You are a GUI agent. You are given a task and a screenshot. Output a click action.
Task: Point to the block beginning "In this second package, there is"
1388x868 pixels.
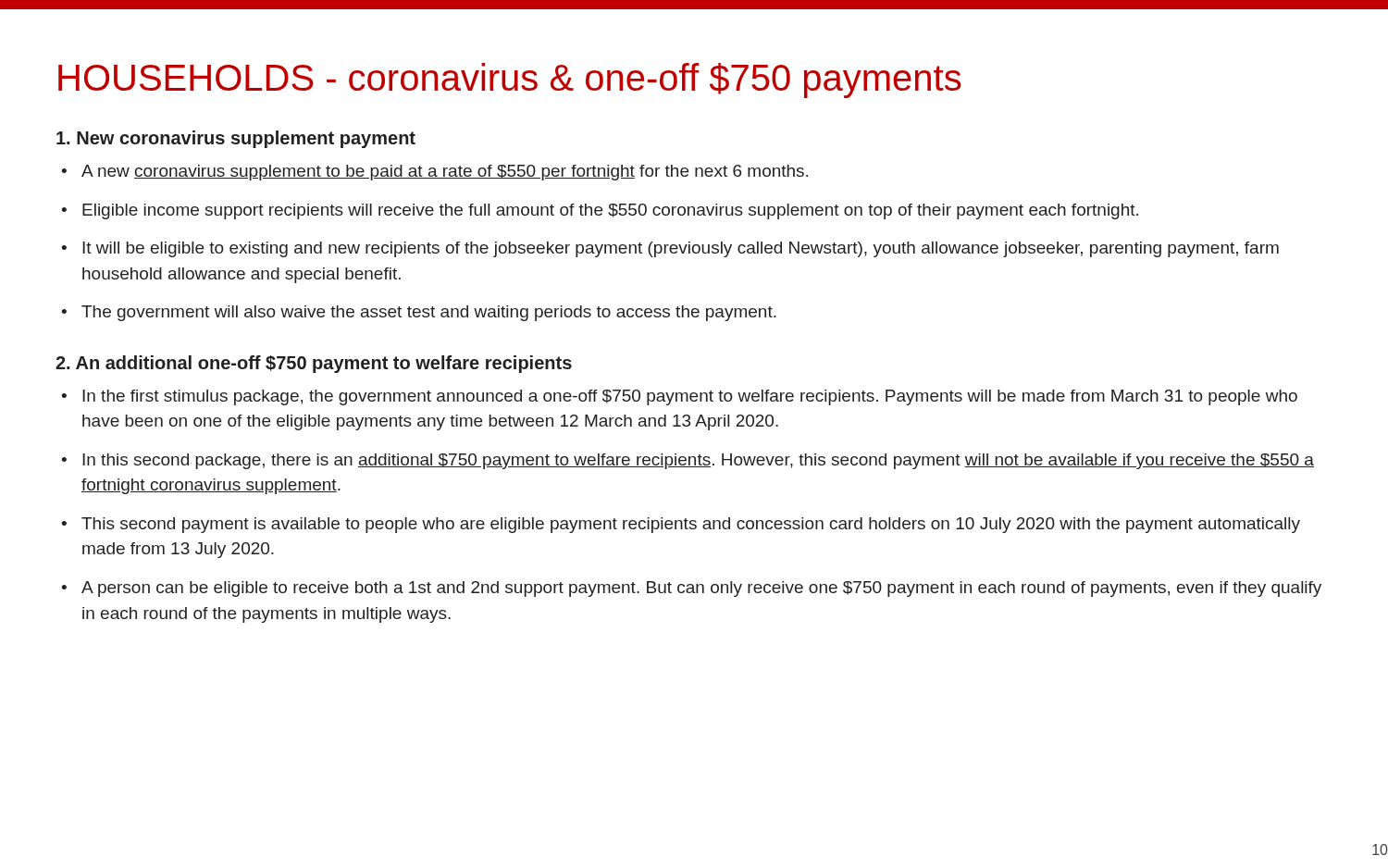(x=698, y=472)
